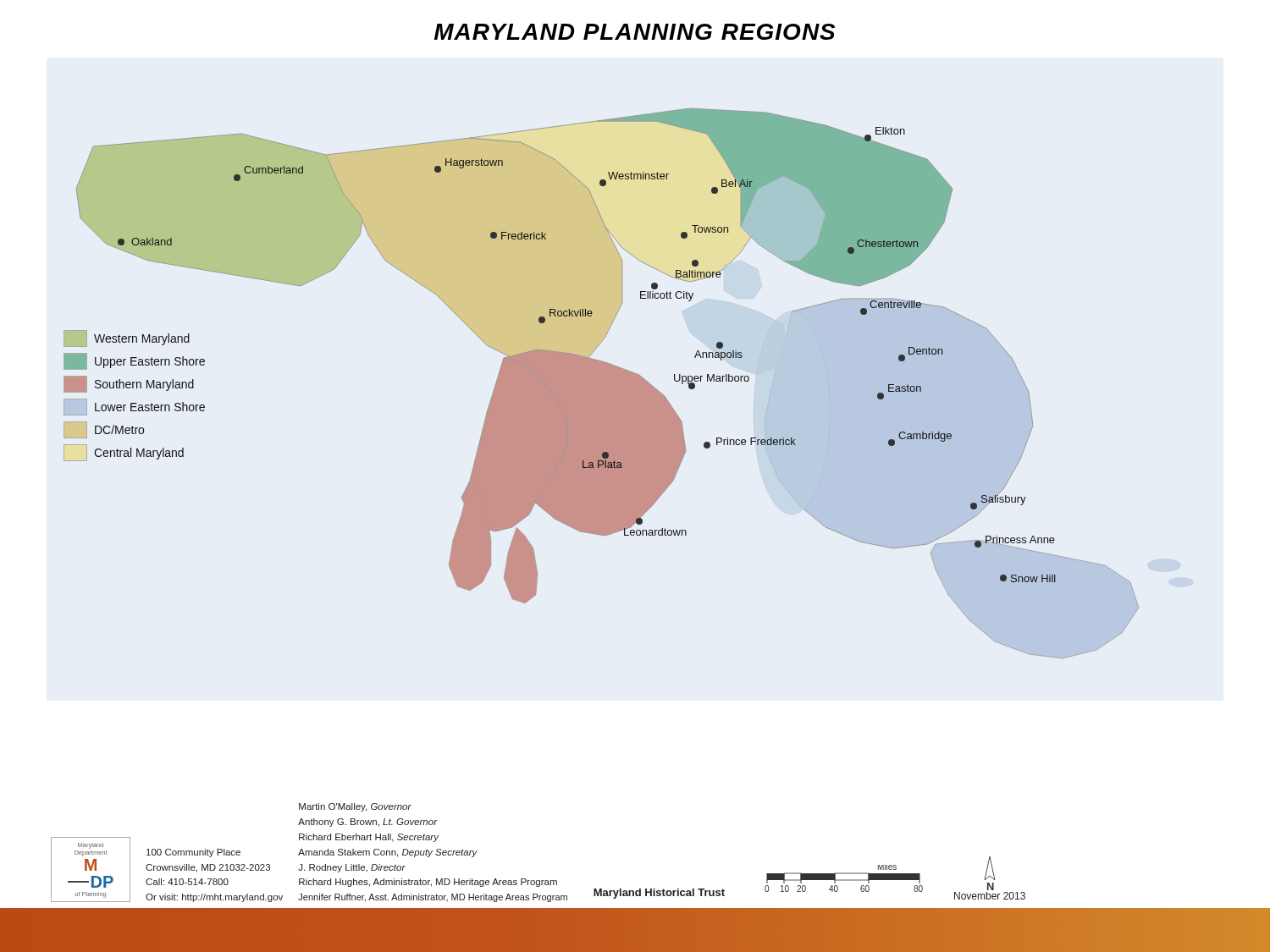This screenshot has height=952, width=1270.
Task: Where is the passage that starts "Western Maryland Upper Eastern Shore"?
Action: [x=157, y=396]
